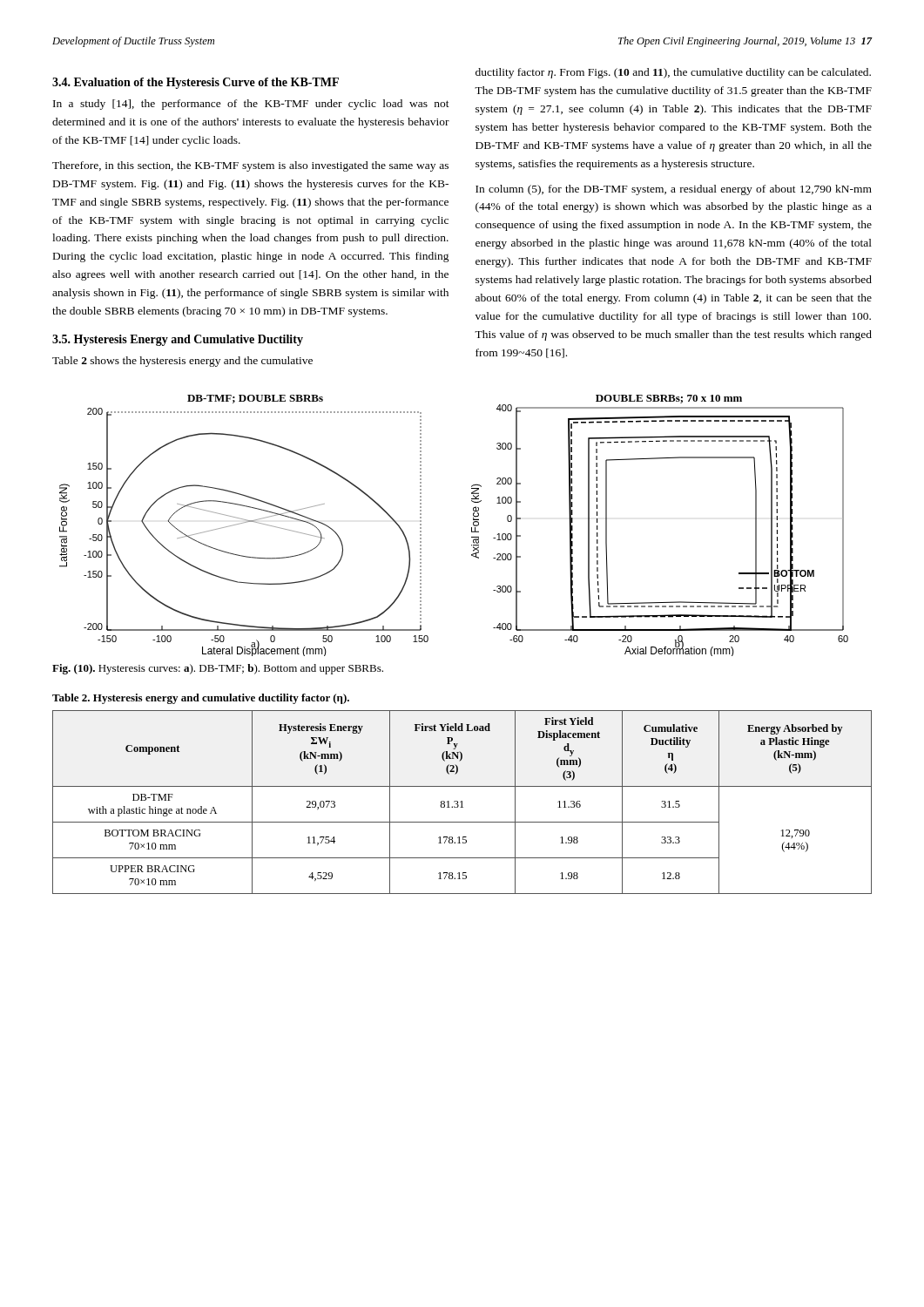Find the table that mentions "Energy Absorbed by a"
Screen dimensions: 1307x924
(x=462, y=802)
